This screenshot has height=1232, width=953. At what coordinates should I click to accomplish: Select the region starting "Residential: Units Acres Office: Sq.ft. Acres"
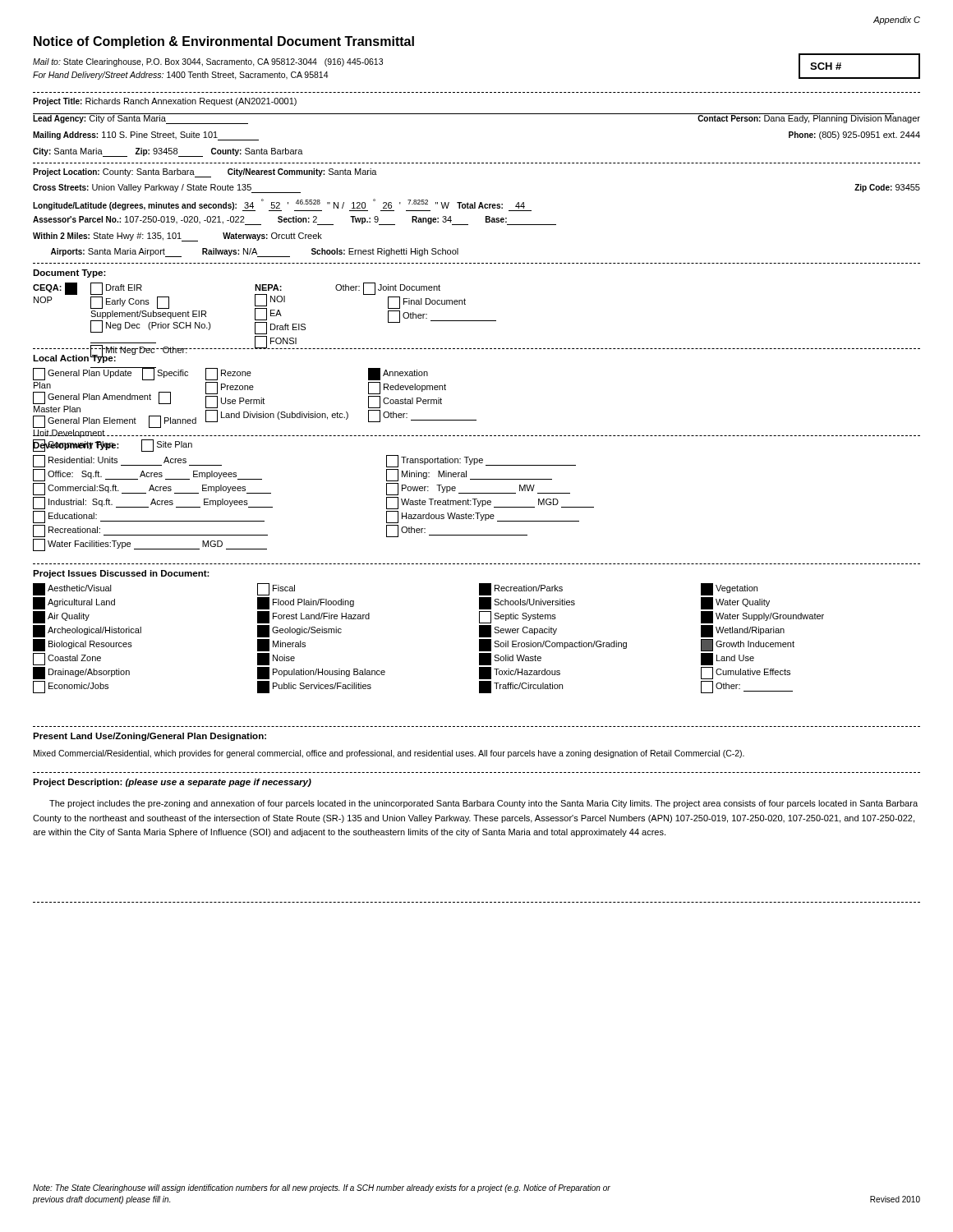[476, 503]
